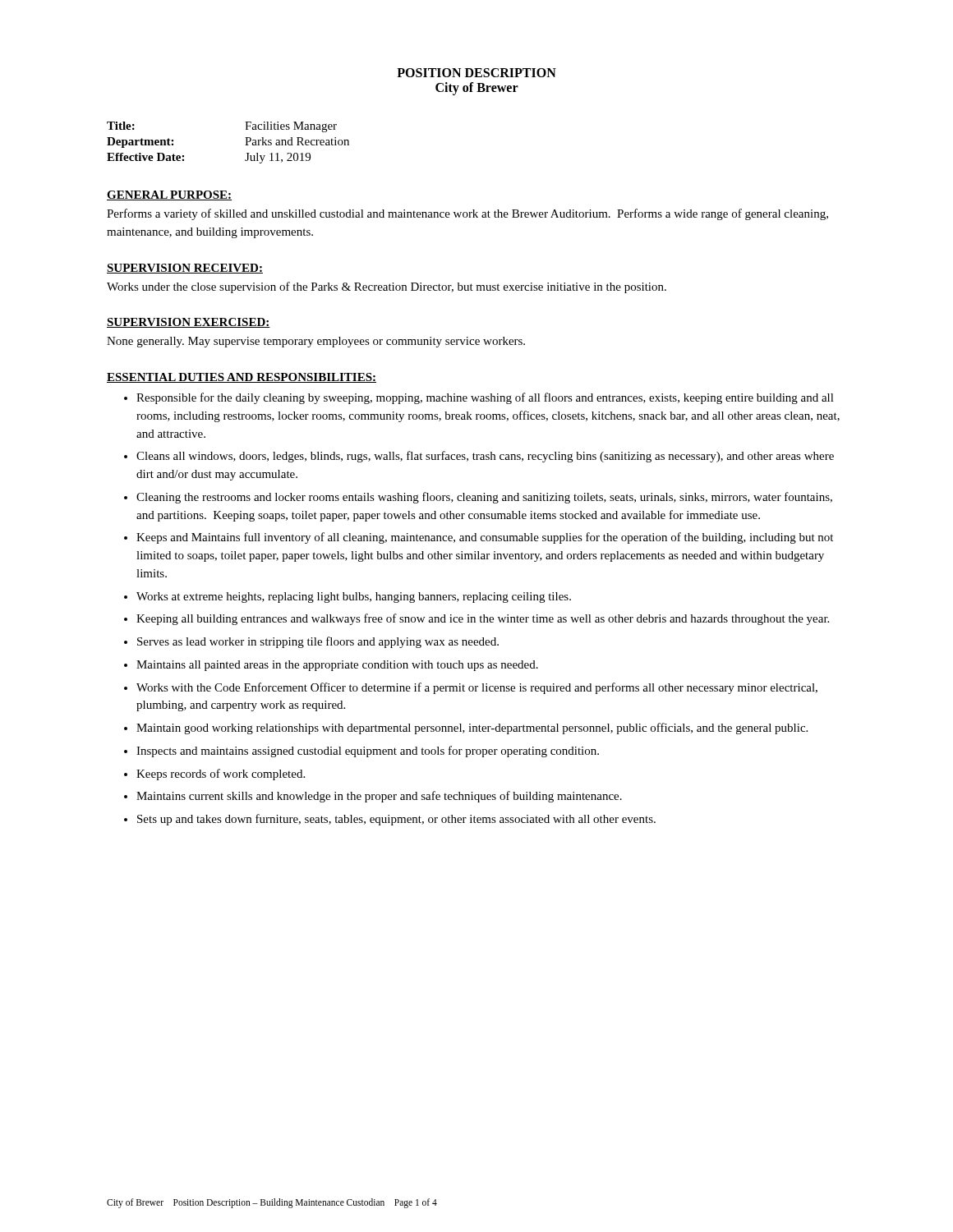Locate the text starting "Performs a variety of skilled and unskilled custodial"
The height and width of the screenshot is (1232, 953).
[x=468, y=222]
